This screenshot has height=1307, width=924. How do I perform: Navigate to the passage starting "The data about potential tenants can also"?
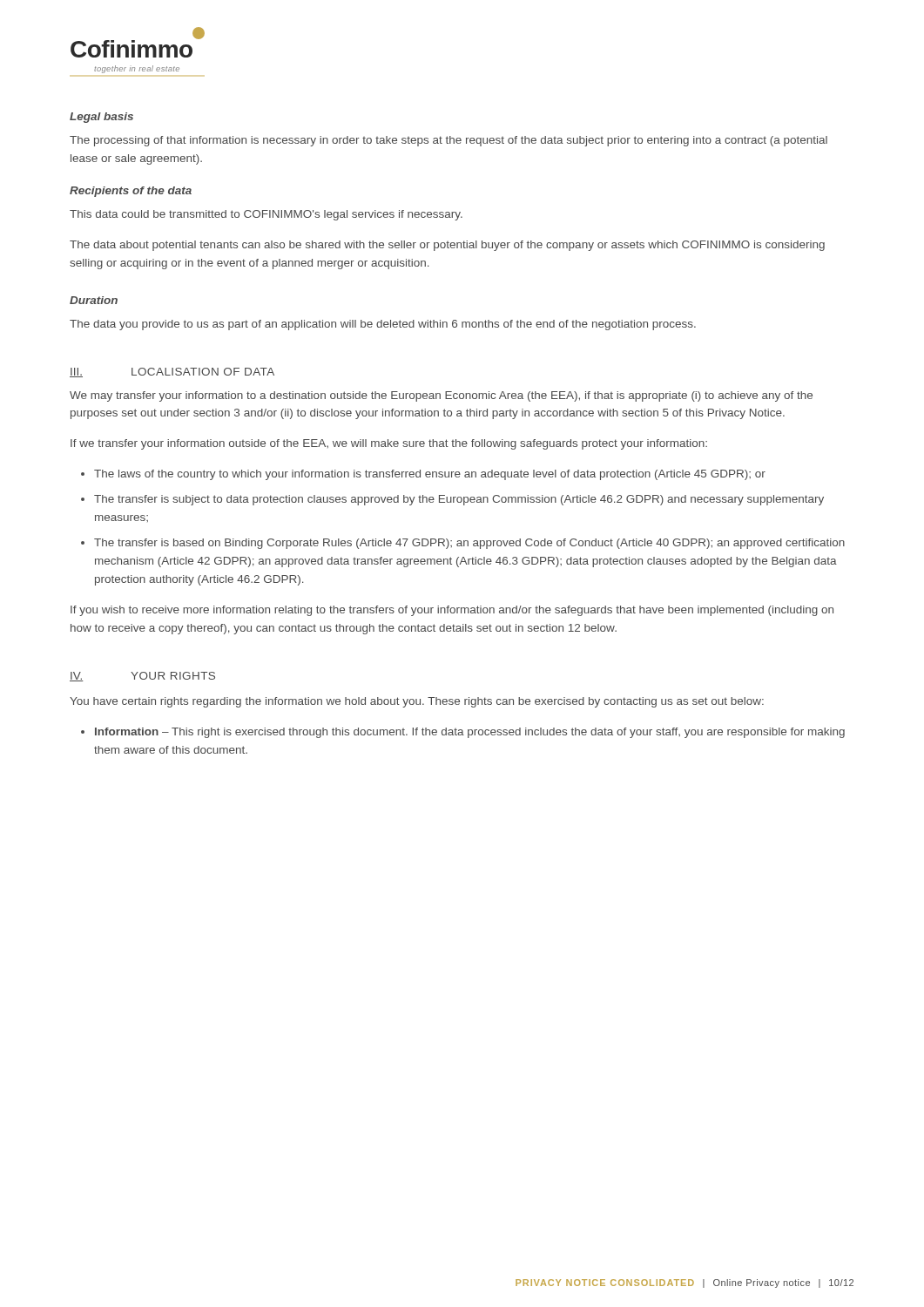(462, 254)
